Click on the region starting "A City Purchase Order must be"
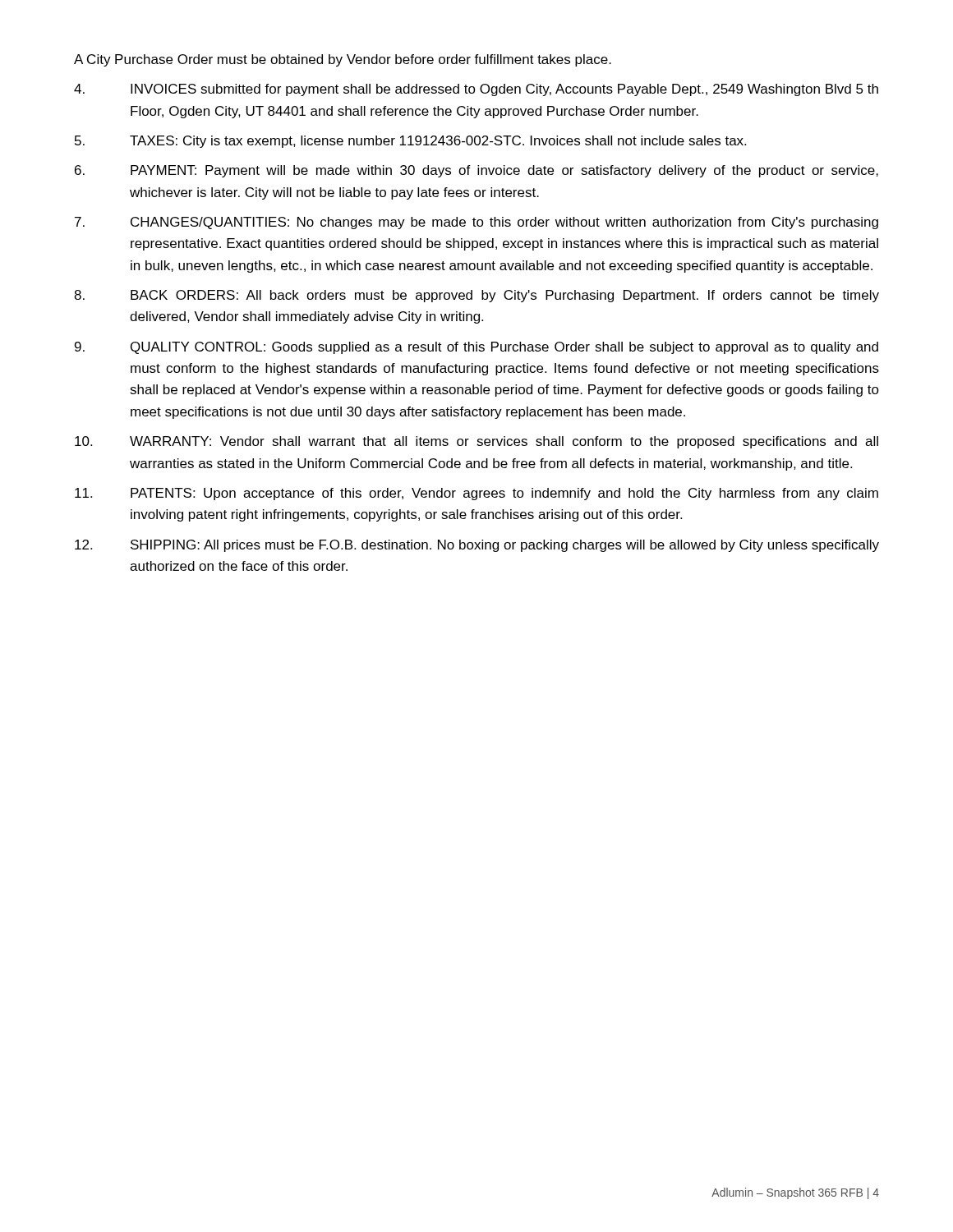 coord(343,60)
